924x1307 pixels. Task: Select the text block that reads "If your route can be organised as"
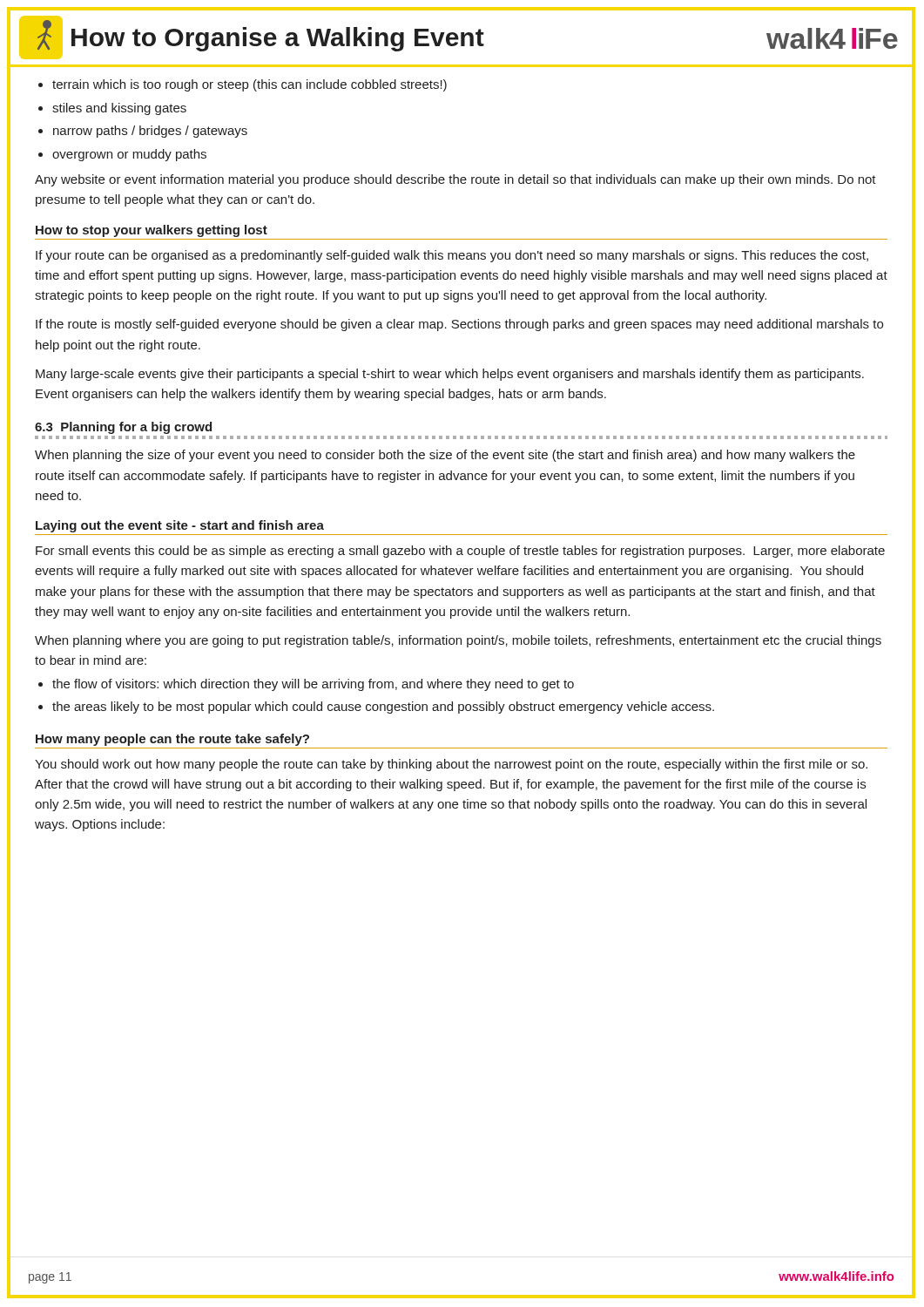click(461, 275)
